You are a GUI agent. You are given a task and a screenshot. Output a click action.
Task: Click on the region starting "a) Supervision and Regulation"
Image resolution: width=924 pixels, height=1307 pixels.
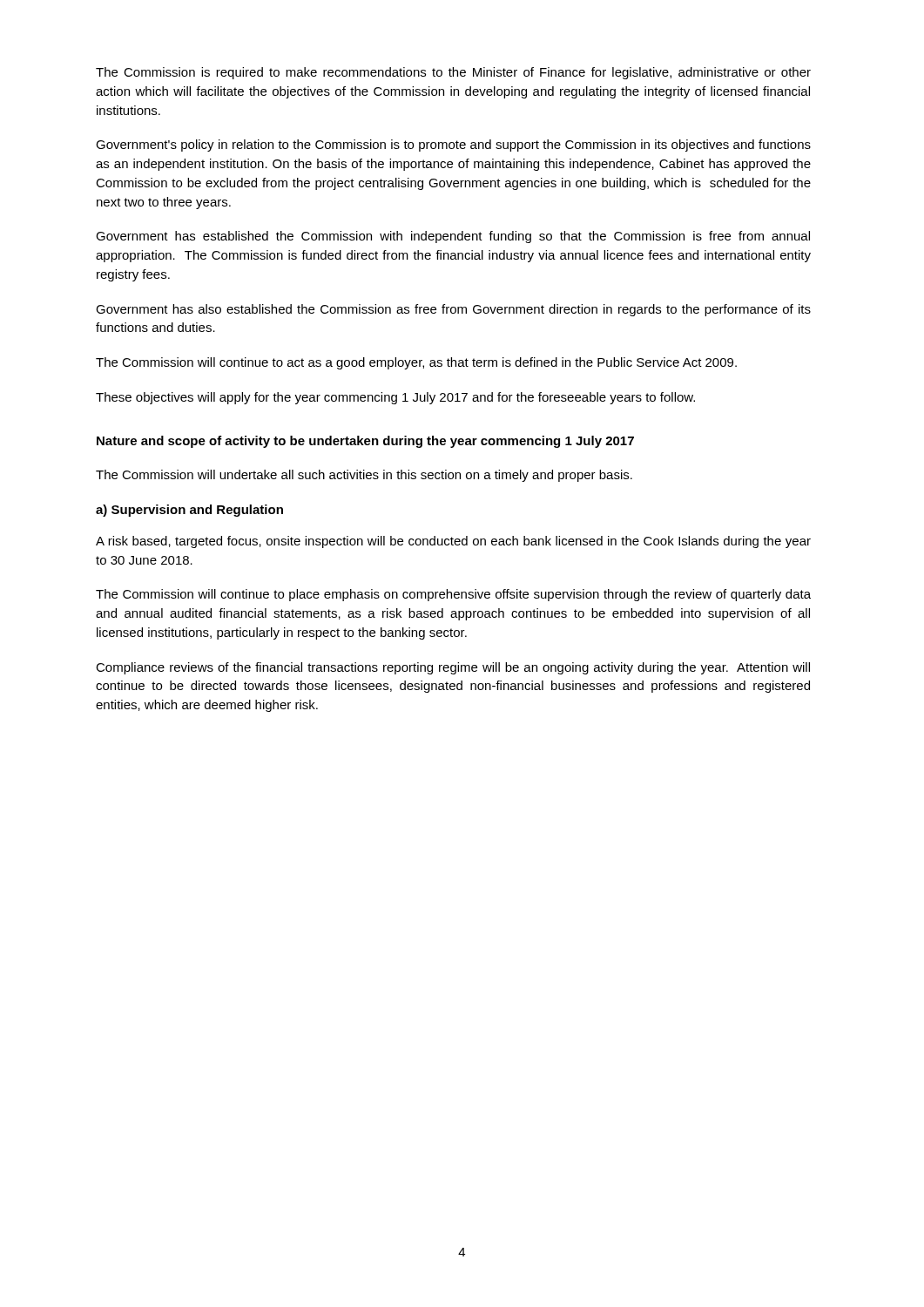[x=190, y=509]
